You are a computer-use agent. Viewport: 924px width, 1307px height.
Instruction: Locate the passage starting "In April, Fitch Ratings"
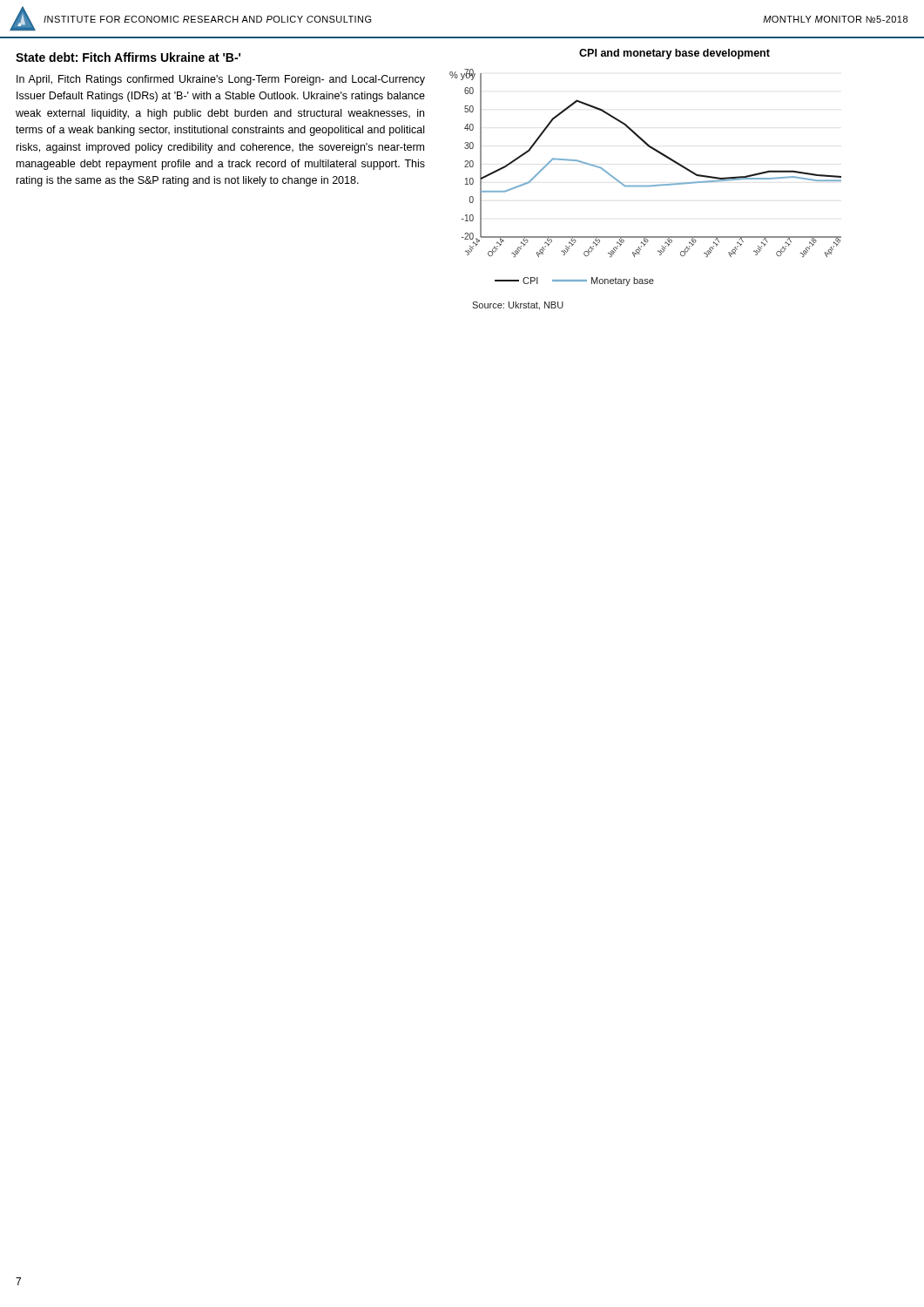click(220, 130)
